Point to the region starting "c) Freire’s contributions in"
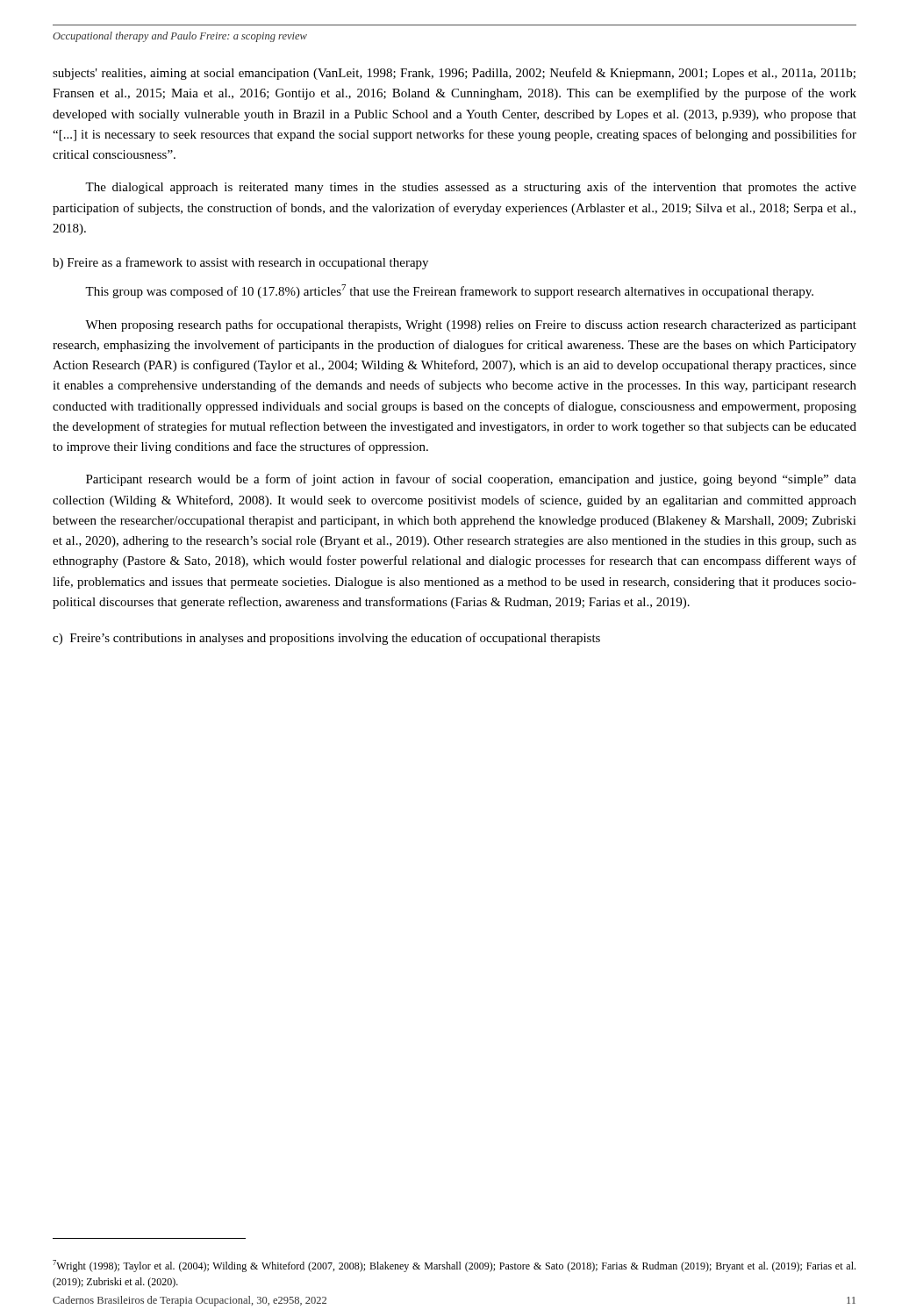This screenshot has height=1316, width=909. 454,638
